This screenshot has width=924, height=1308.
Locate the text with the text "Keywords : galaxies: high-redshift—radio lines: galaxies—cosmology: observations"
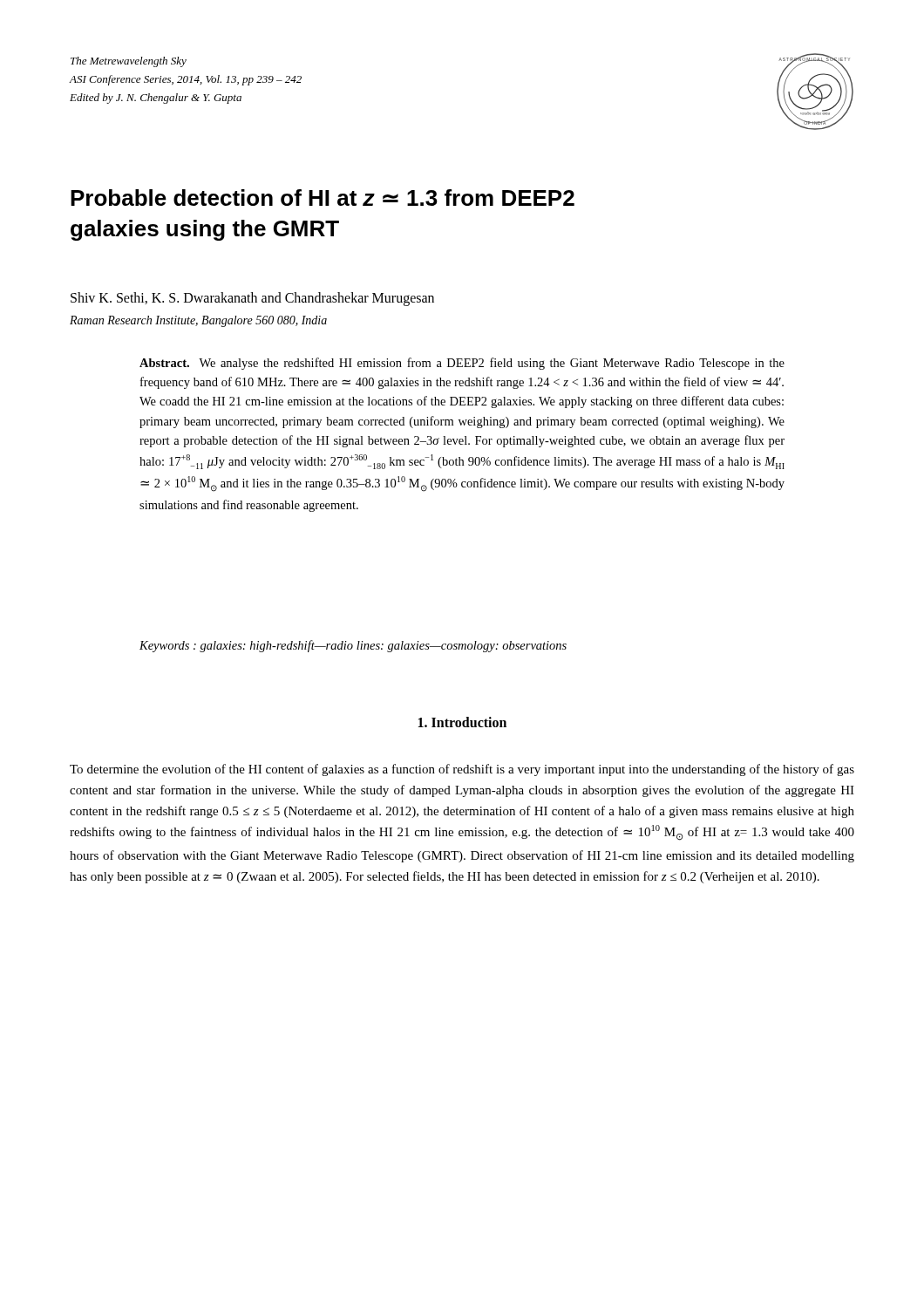[x=353, y=645]
